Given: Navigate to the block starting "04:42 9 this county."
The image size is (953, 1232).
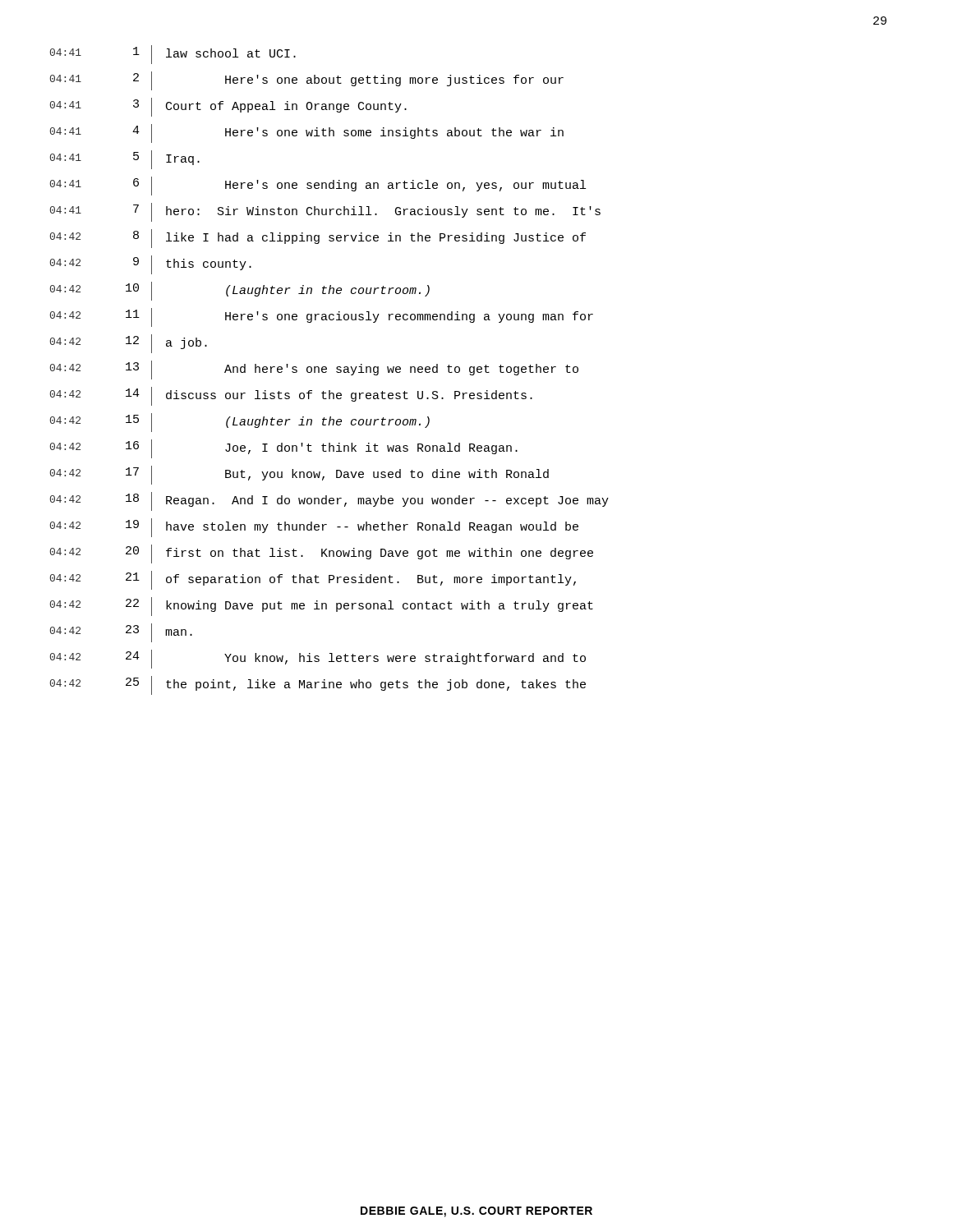Looking at the screenshot, I should pos(151,265).
